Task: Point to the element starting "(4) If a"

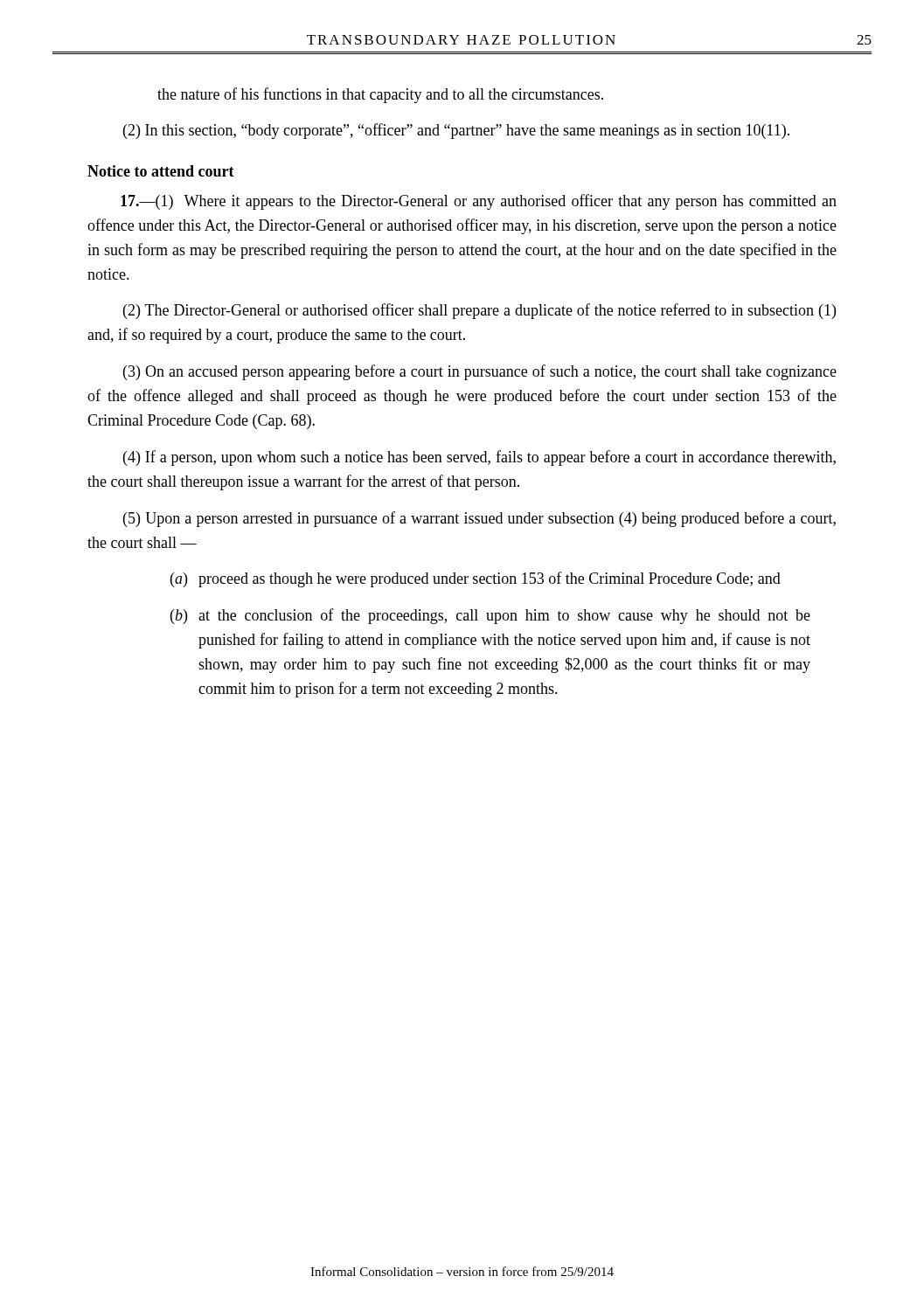Action: point(462,469)
